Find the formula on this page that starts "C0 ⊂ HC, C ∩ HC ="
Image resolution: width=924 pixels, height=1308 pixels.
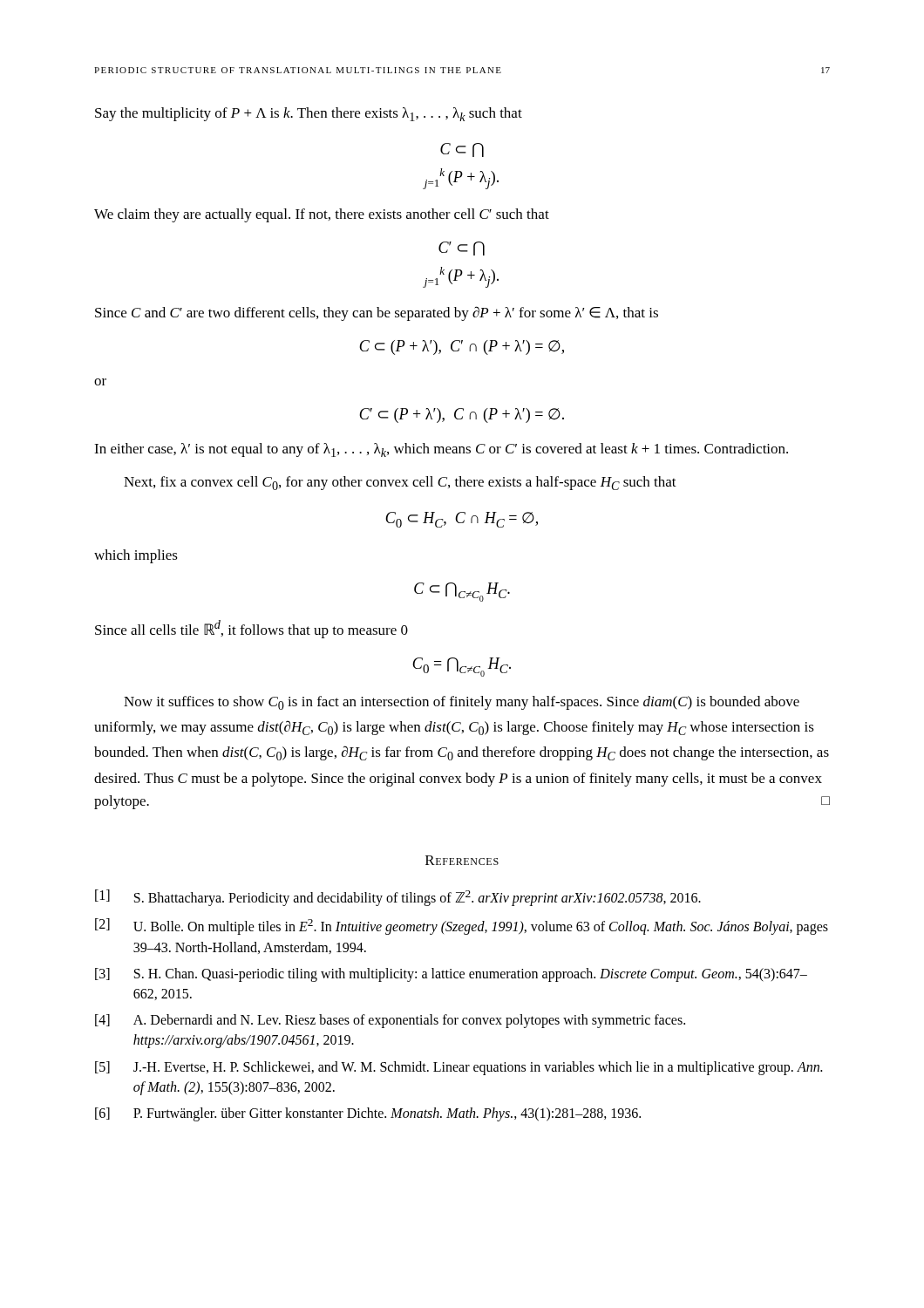click(x=462, y=520)
